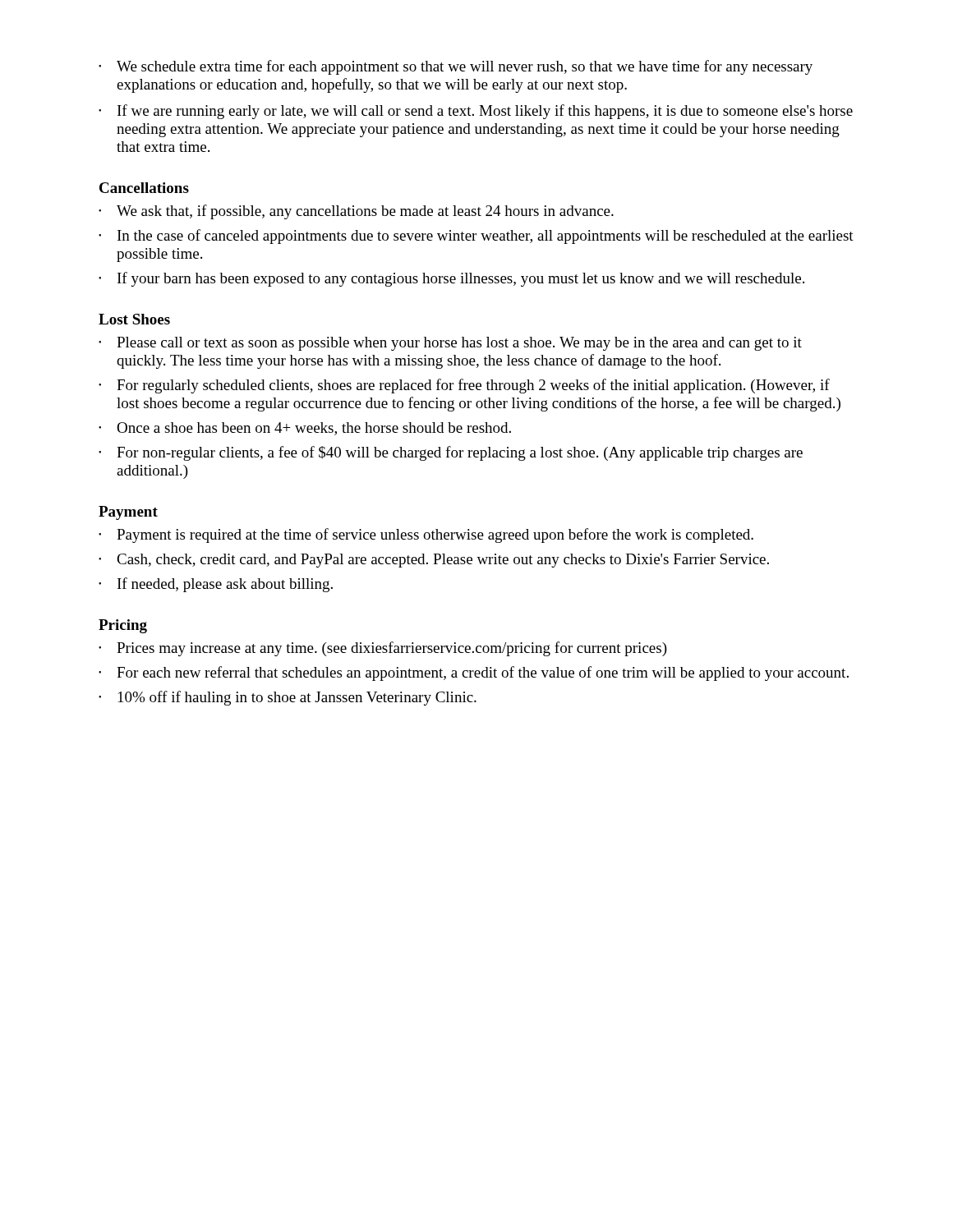Locate the section header that says "Lost Shoes"
This screenshot has width=953, height=1232.
coord(134,319)
